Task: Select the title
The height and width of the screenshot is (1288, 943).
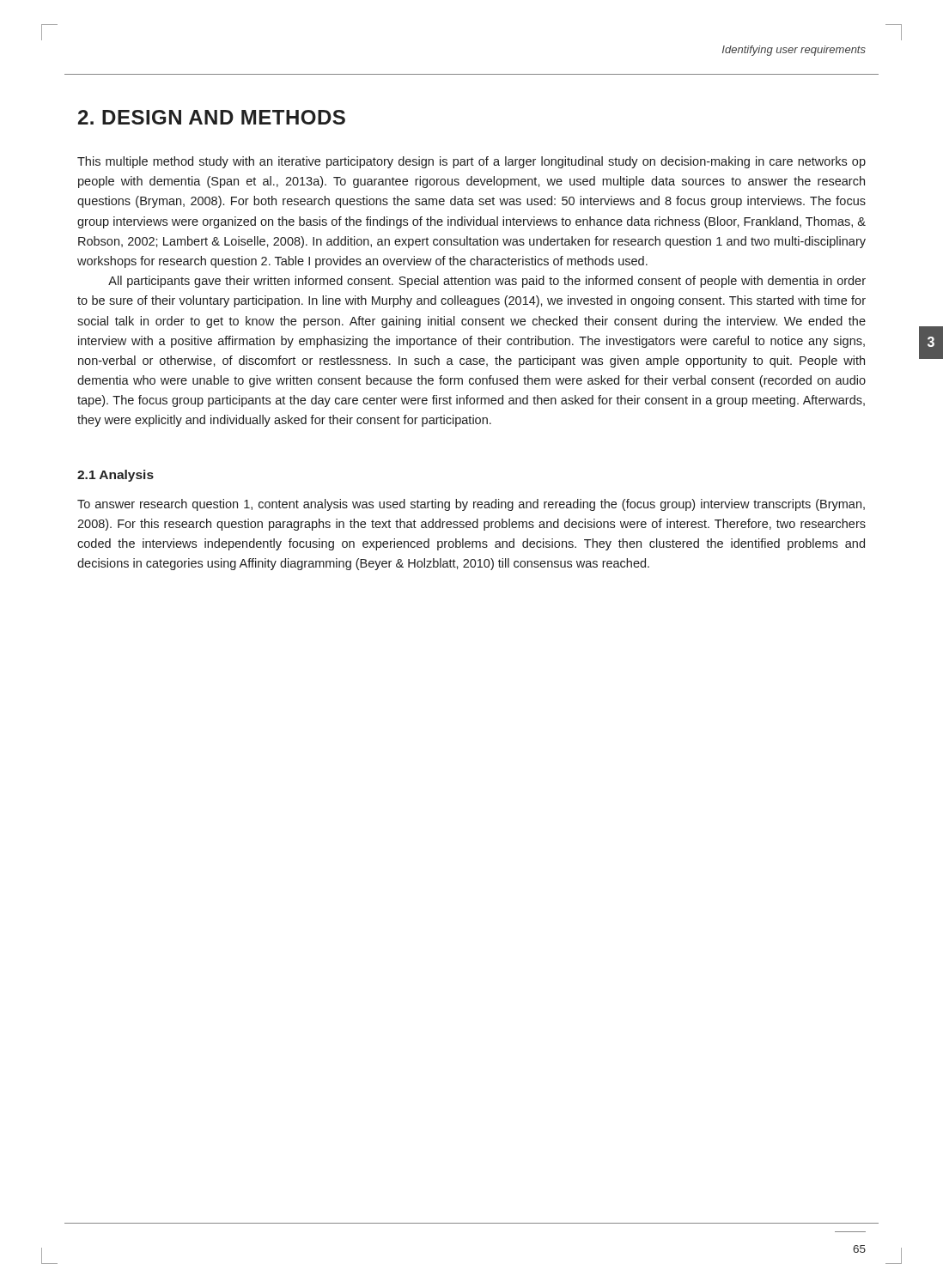Action: pyautogui.click(x=212, y=117)
